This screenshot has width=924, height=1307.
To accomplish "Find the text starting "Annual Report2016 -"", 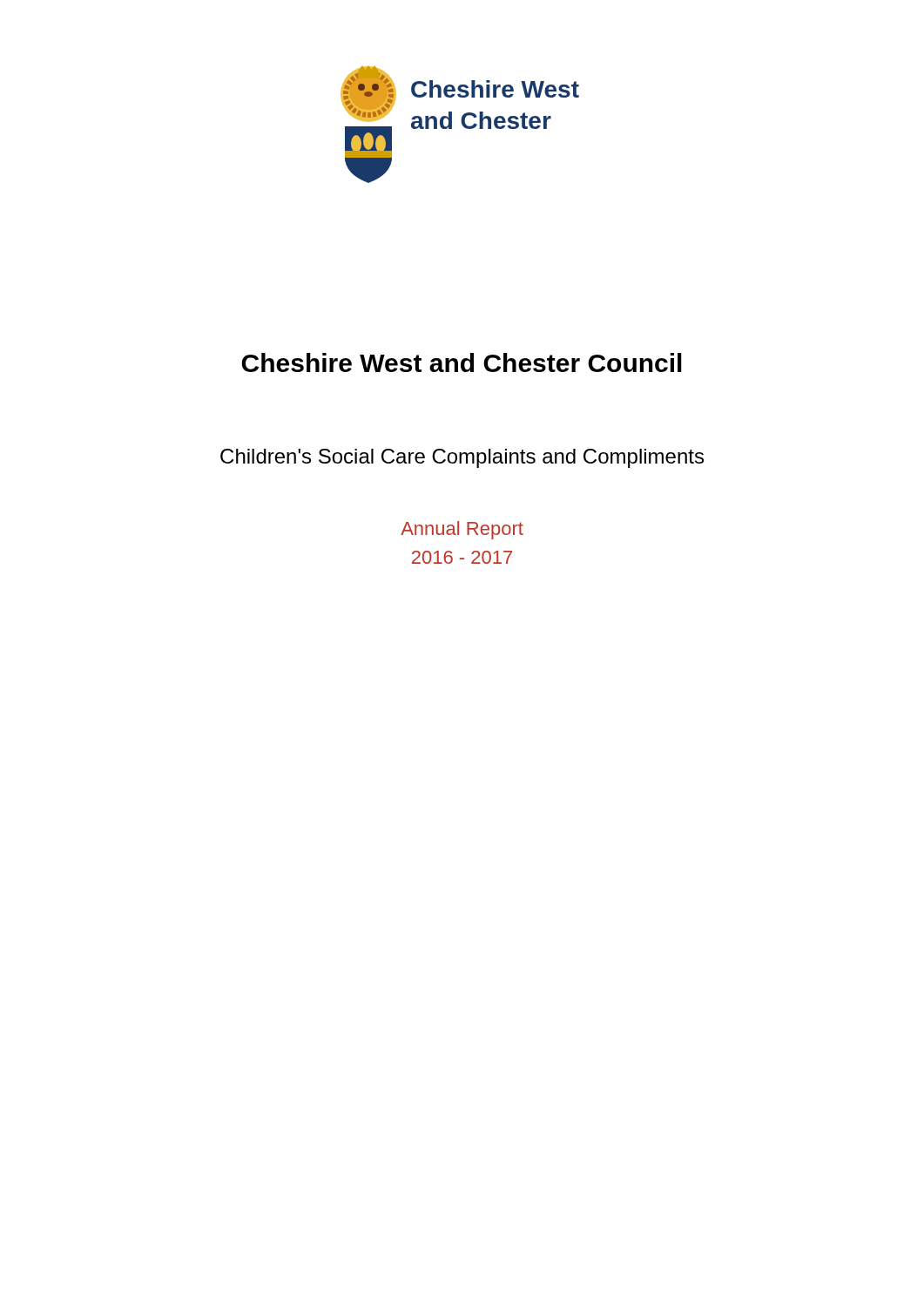I will (x=462, y=543).
